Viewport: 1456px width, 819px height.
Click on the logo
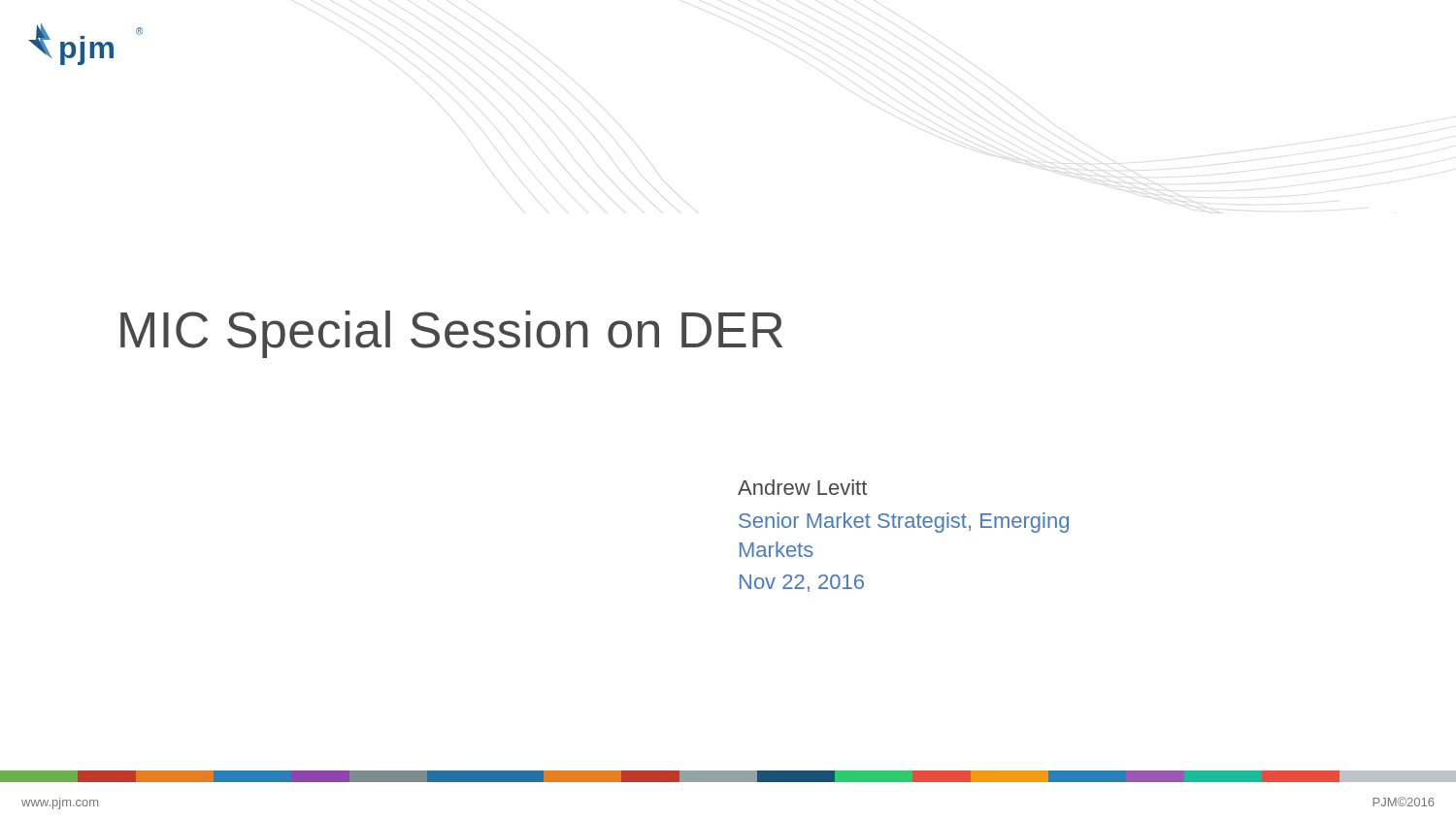(x=84, y=51)
